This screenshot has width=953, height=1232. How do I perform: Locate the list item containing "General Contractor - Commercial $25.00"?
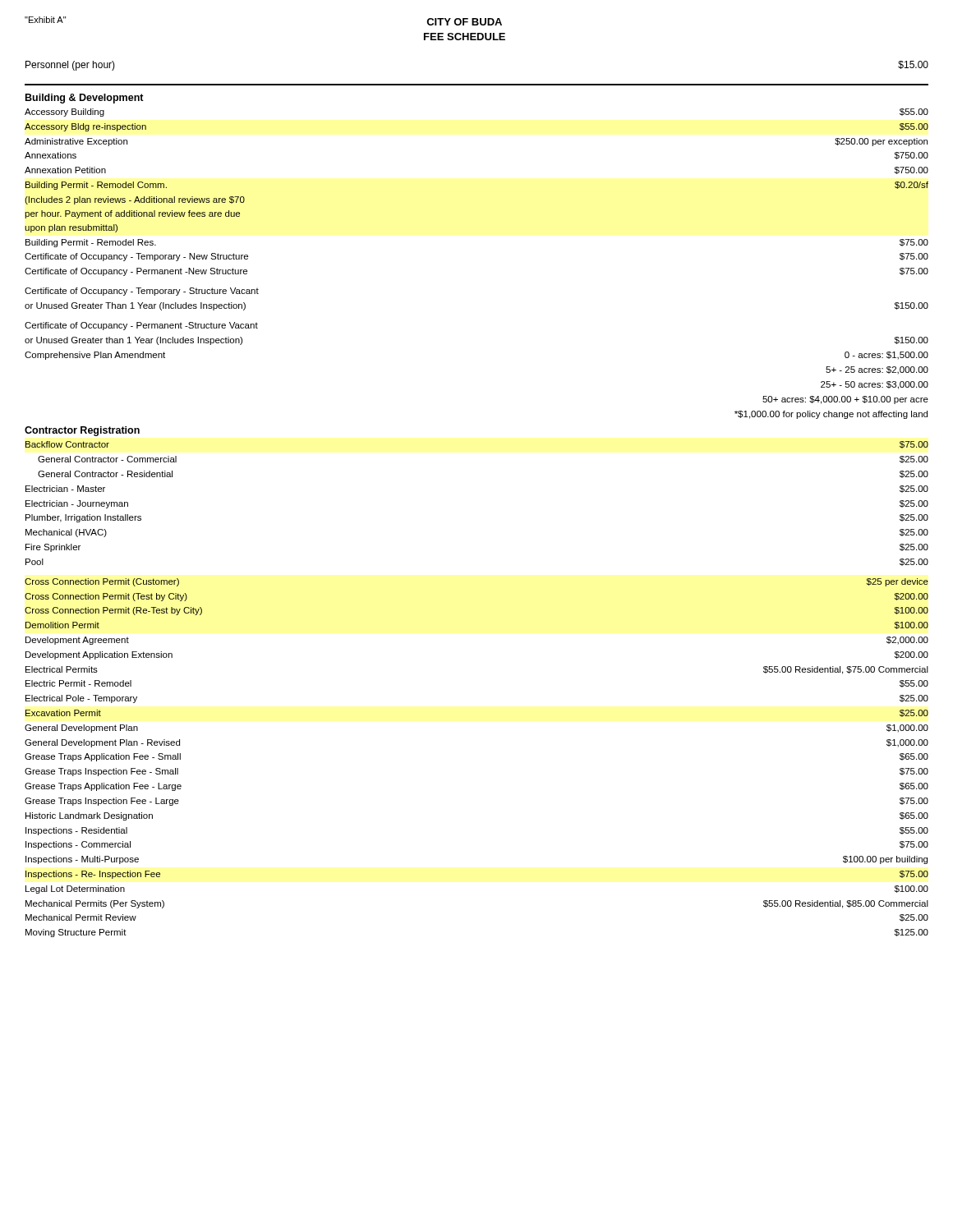coord(100,460)
